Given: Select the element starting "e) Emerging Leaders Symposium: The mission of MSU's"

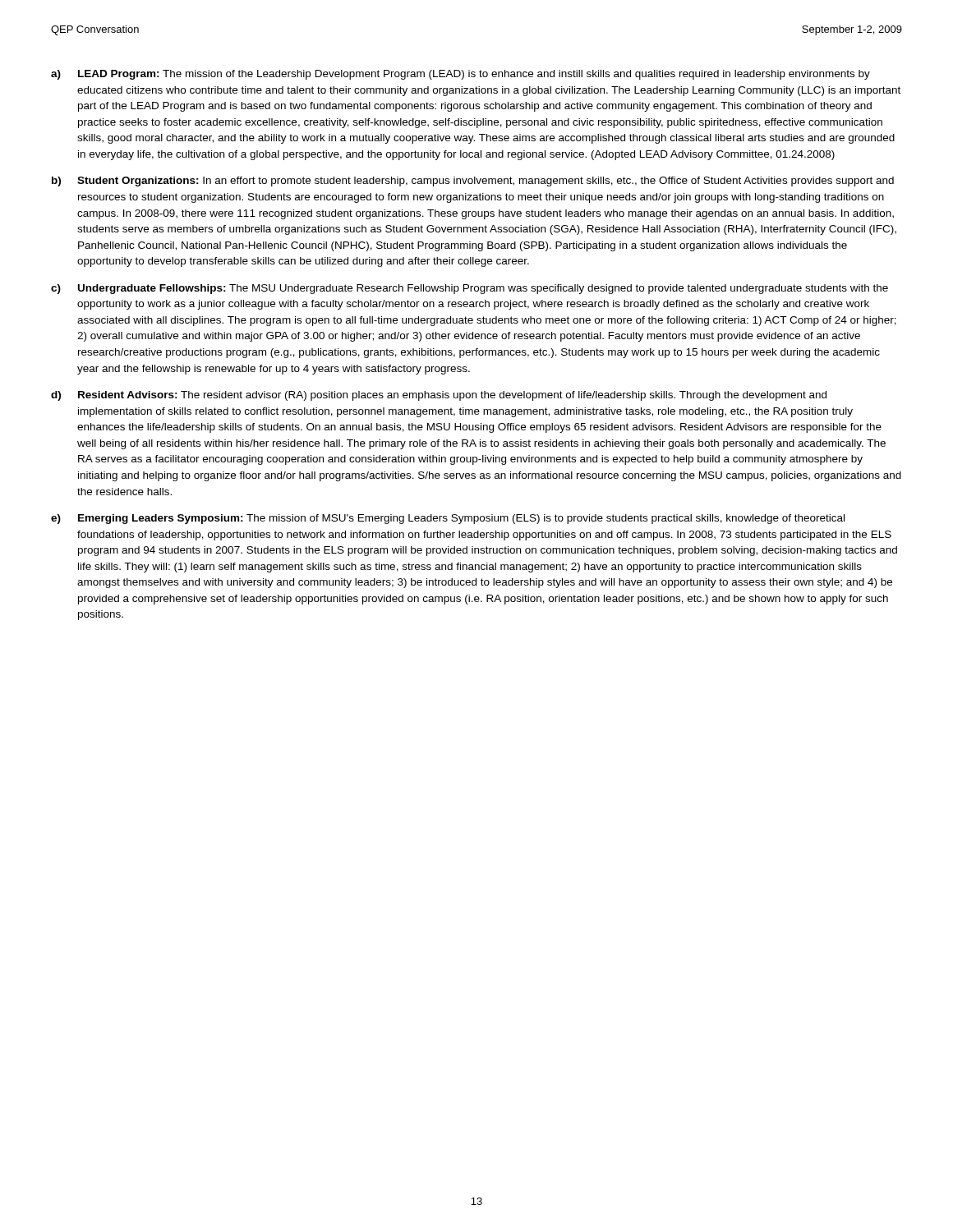Looking at the screenshot, I should tap(476, 566).
